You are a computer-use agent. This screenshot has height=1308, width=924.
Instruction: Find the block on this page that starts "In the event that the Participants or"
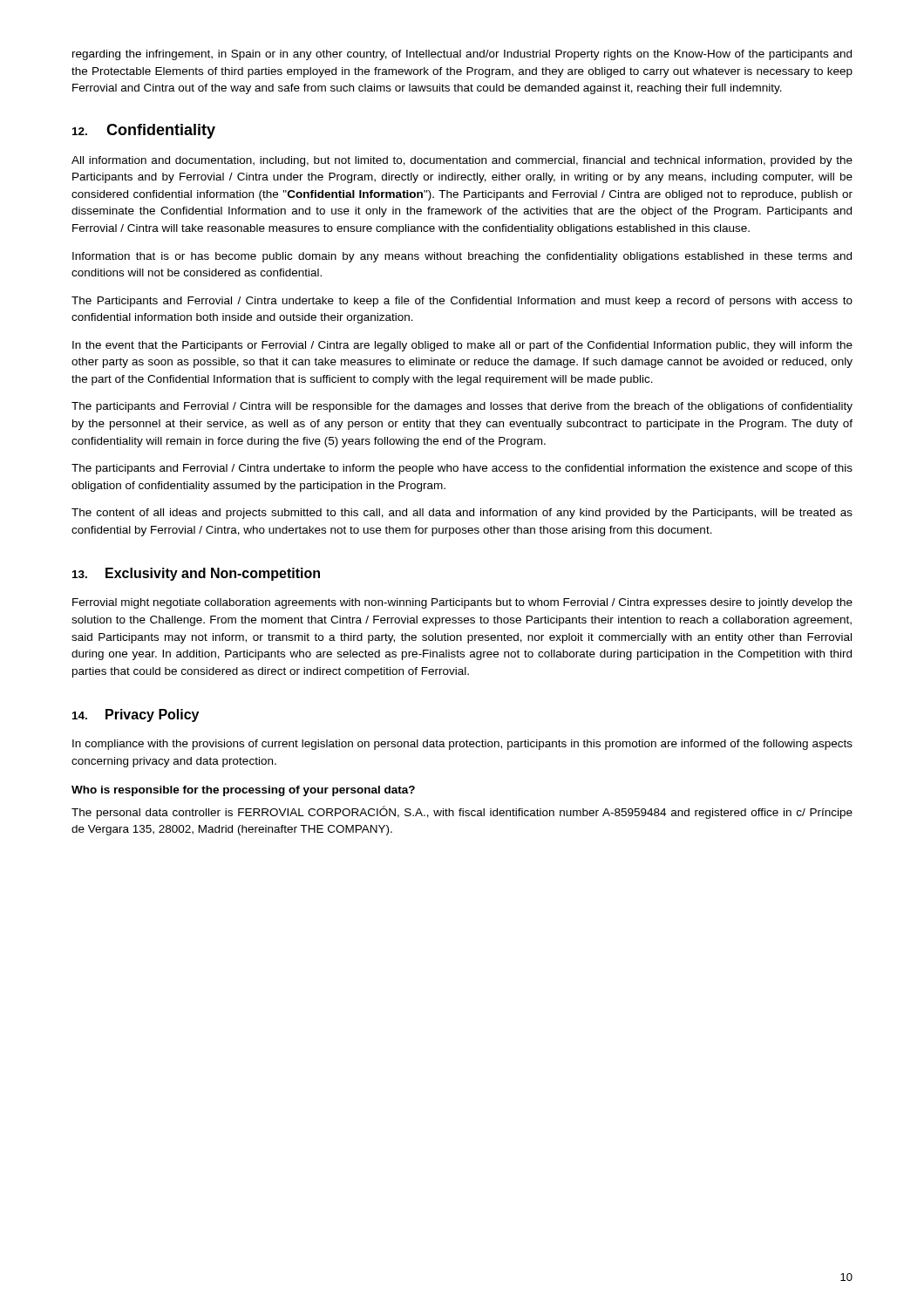pos(462,362)
